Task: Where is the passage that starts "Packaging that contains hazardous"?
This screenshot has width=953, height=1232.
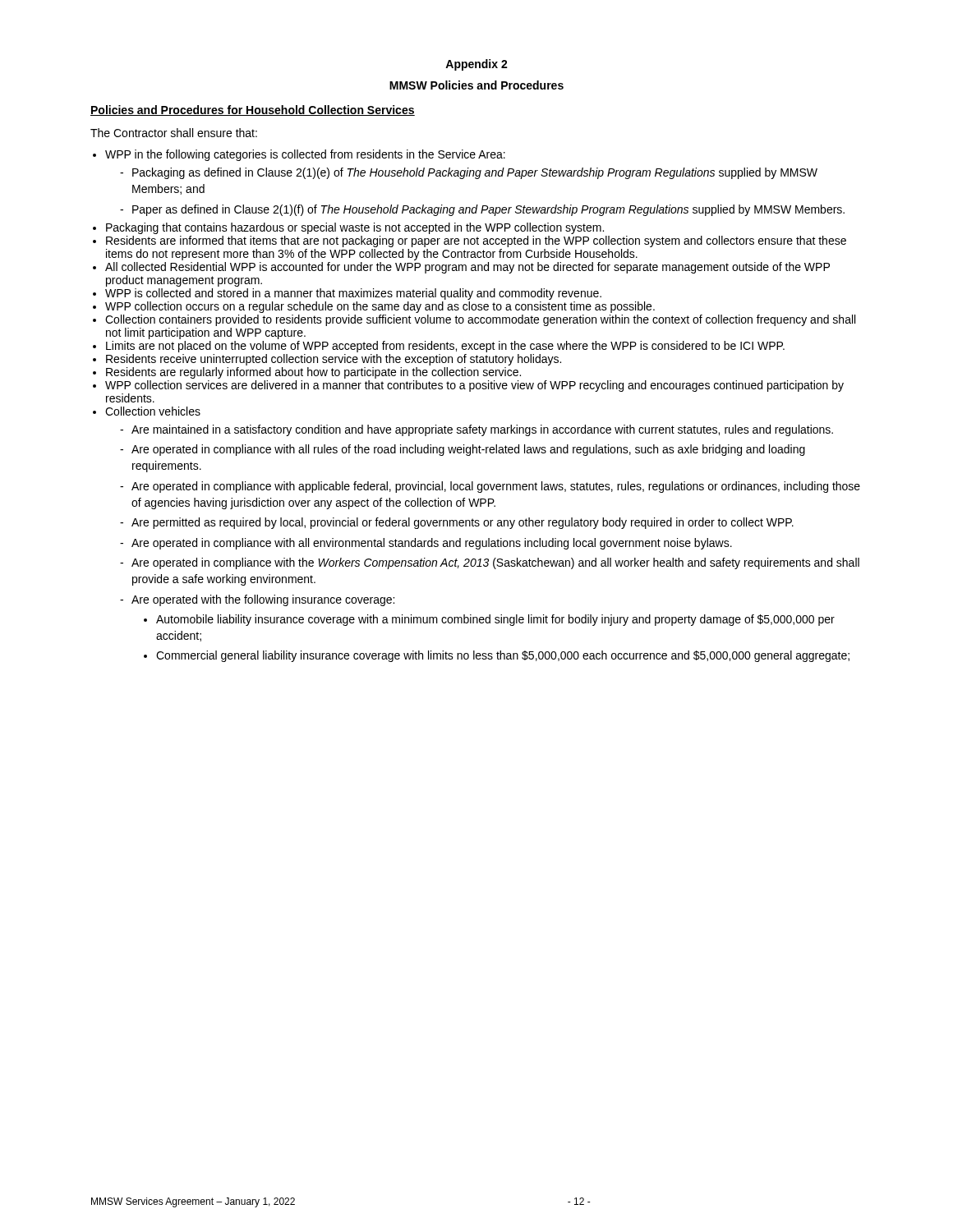Action: coord(484,227)
